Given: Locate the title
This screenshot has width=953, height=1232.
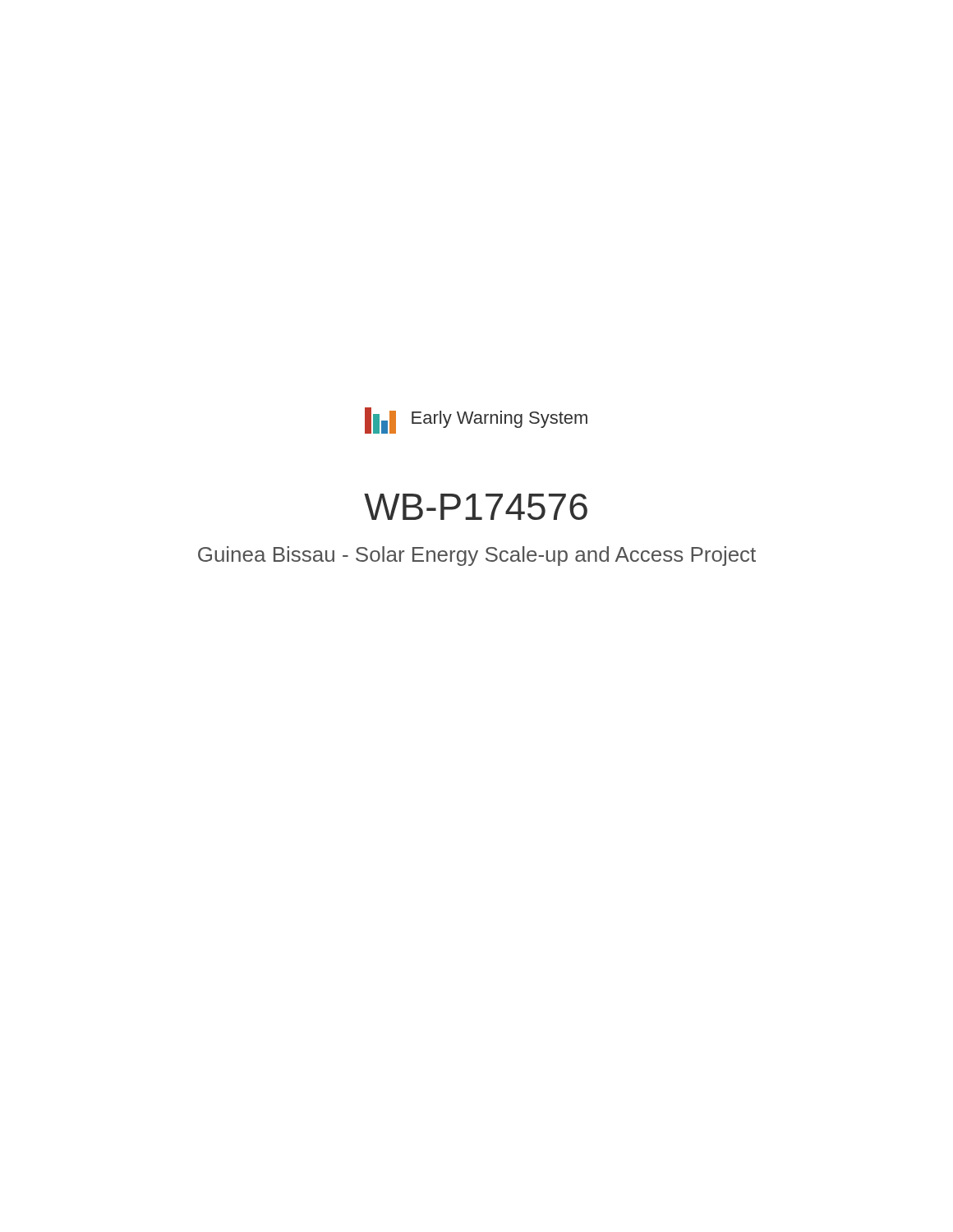Looking at the screenshot, I should click(x=476, y=507).
